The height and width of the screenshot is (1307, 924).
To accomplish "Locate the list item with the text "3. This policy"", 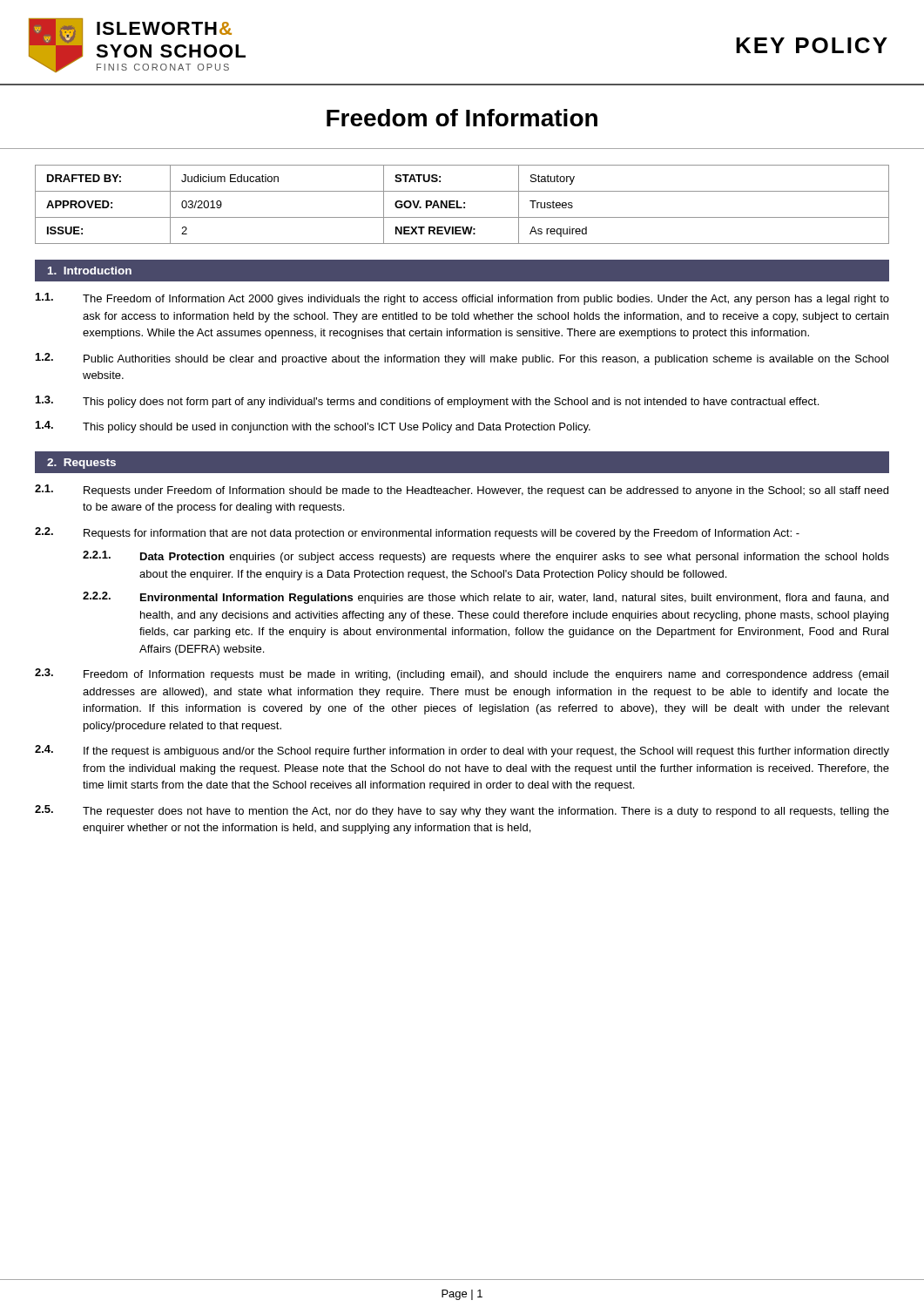I will (462, 401).
